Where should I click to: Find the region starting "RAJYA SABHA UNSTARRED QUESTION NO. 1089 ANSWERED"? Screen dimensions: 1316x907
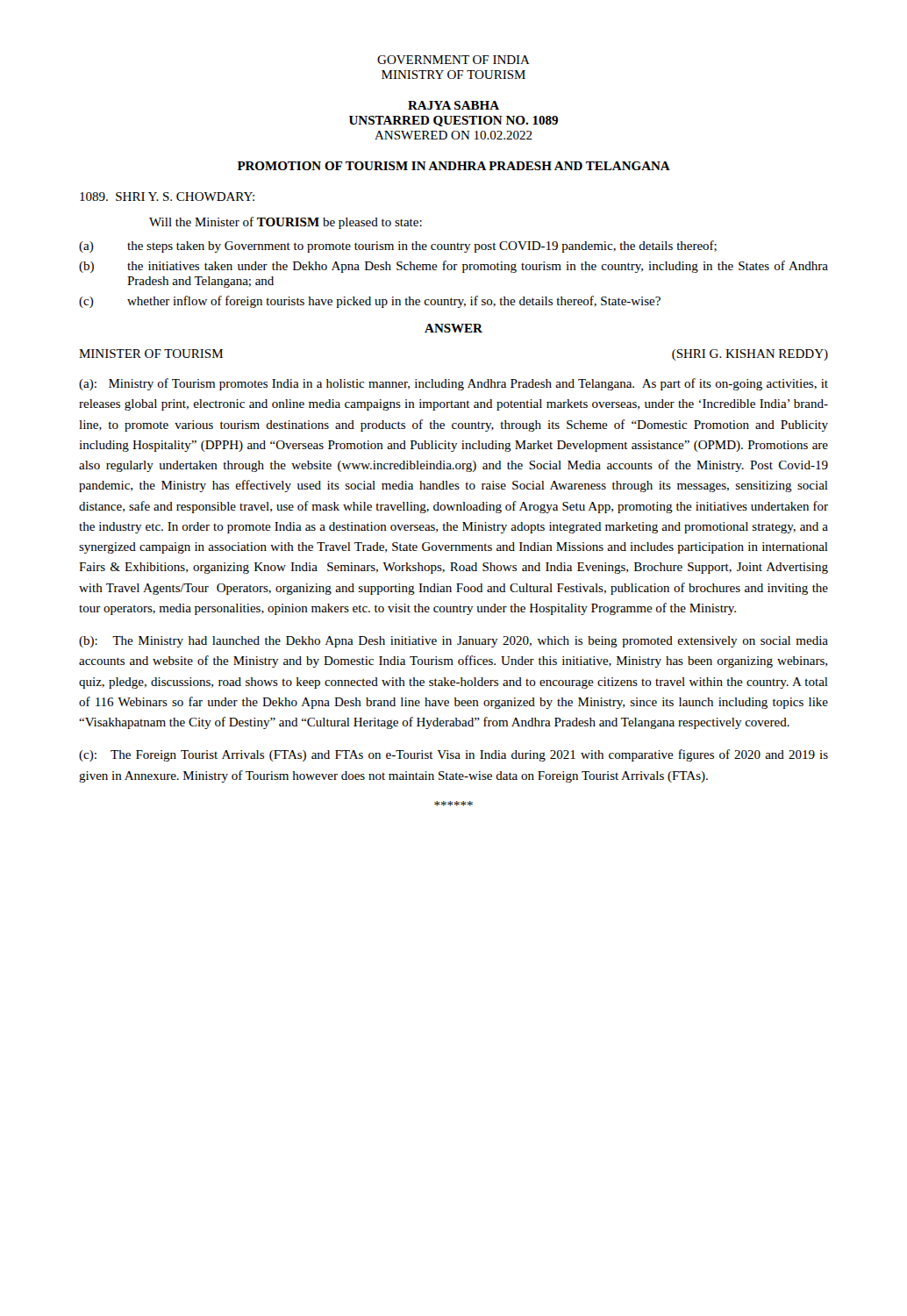pyautogui.click(x=454, y=120)
